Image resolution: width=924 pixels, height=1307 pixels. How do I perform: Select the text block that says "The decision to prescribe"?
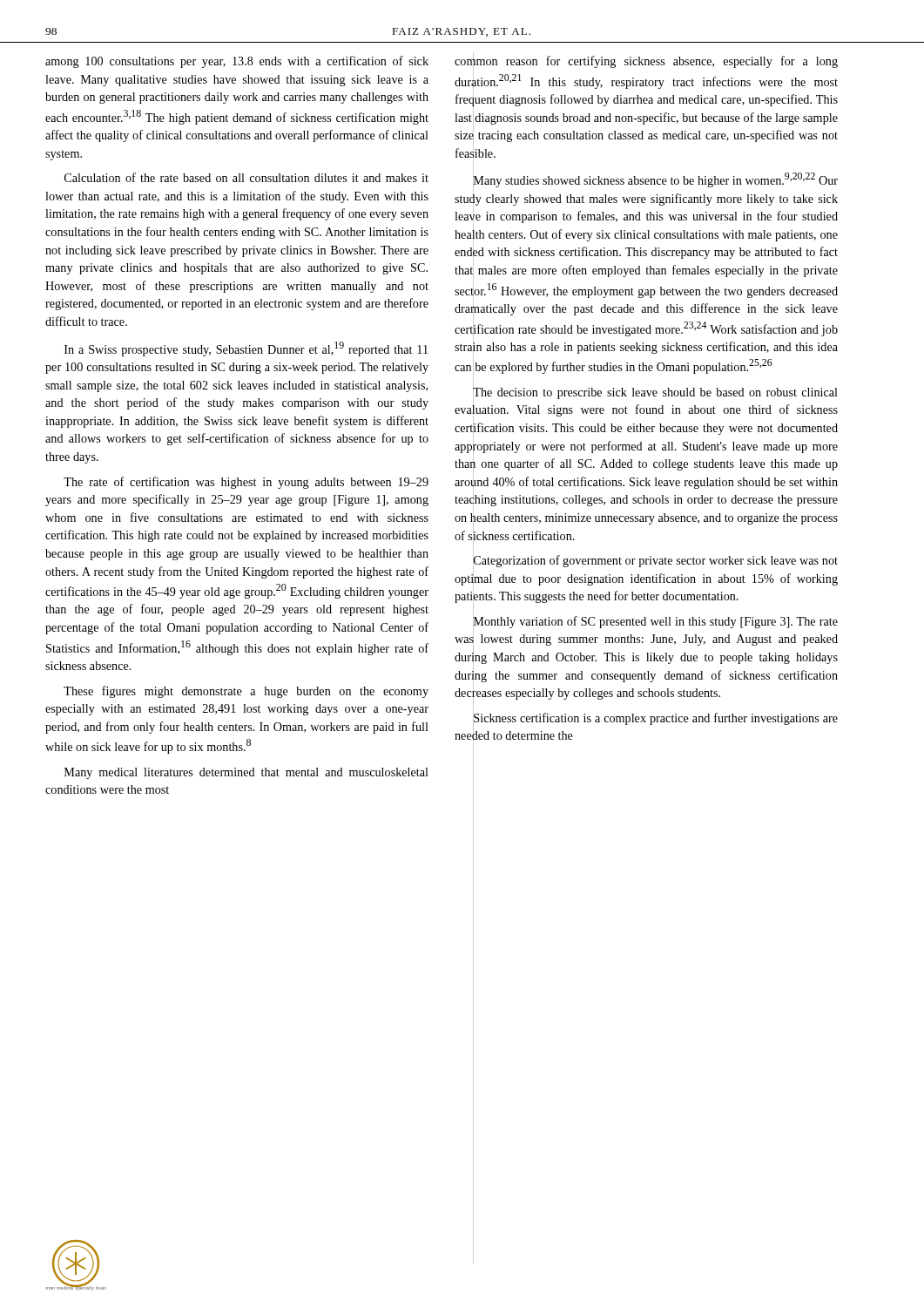[x=646, y=464]
